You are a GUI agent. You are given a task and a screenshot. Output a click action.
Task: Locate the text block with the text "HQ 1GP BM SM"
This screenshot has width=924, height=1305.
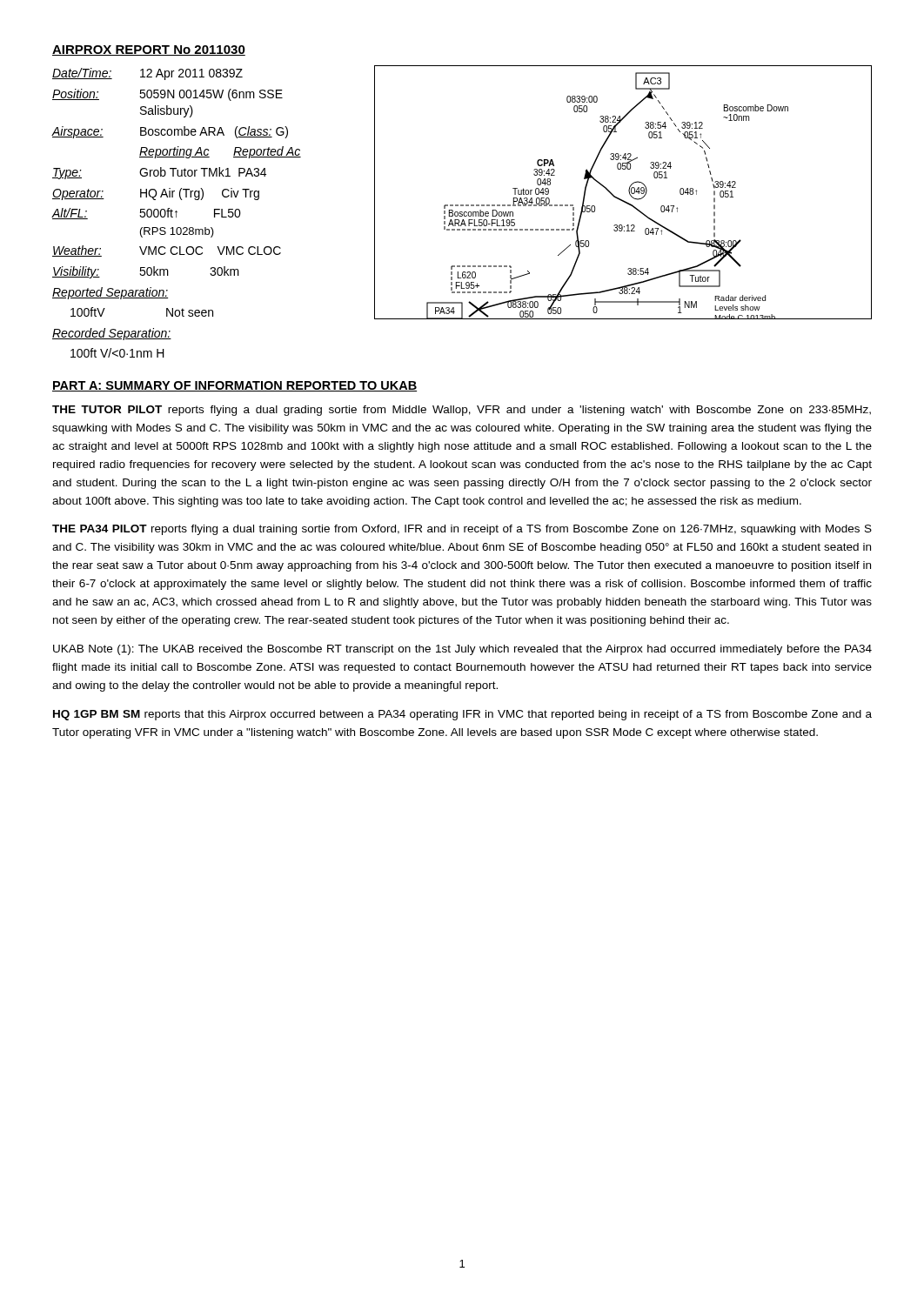click(462, 723)
